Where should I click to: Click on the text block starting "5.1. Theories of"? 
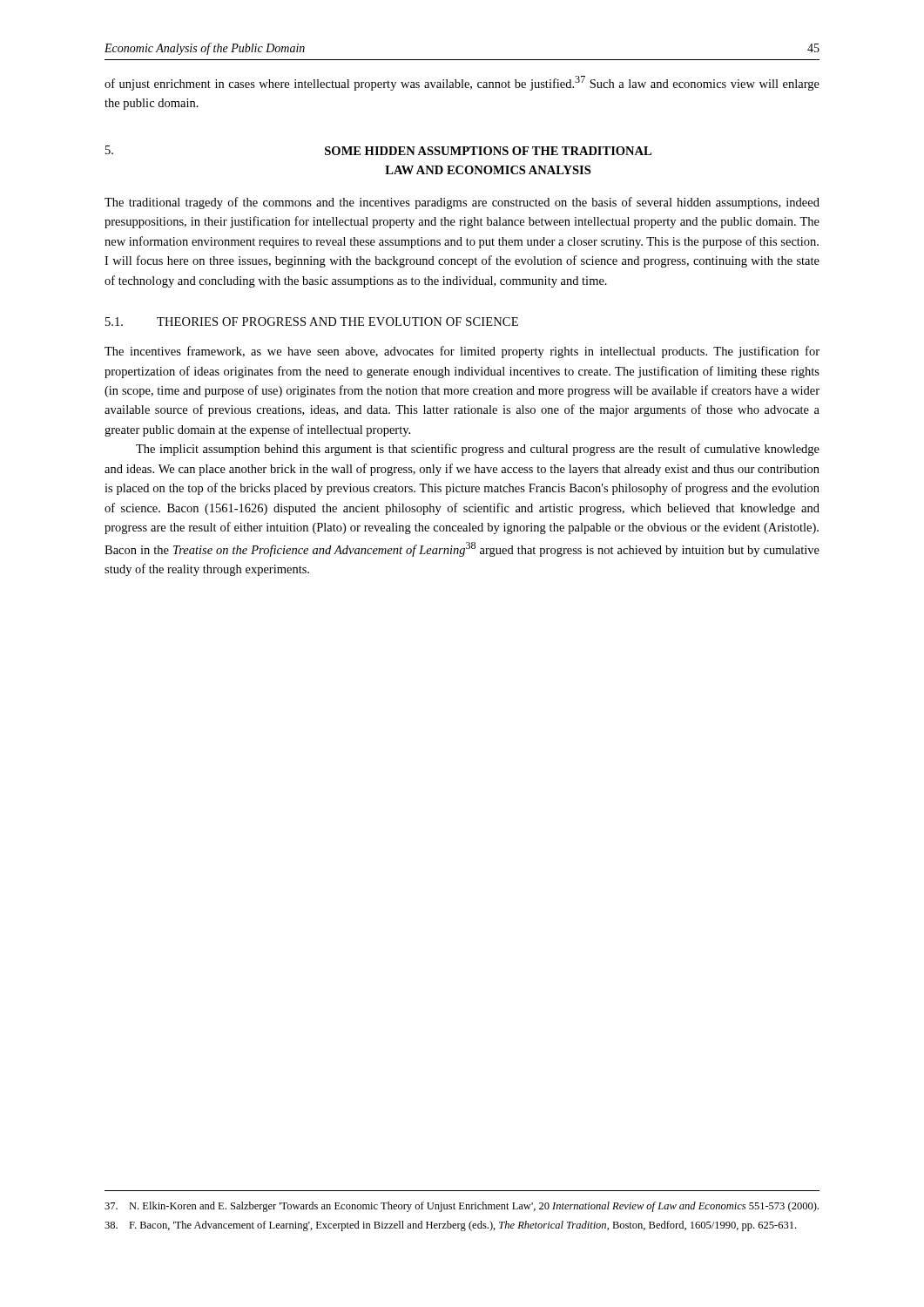[462, 322]
